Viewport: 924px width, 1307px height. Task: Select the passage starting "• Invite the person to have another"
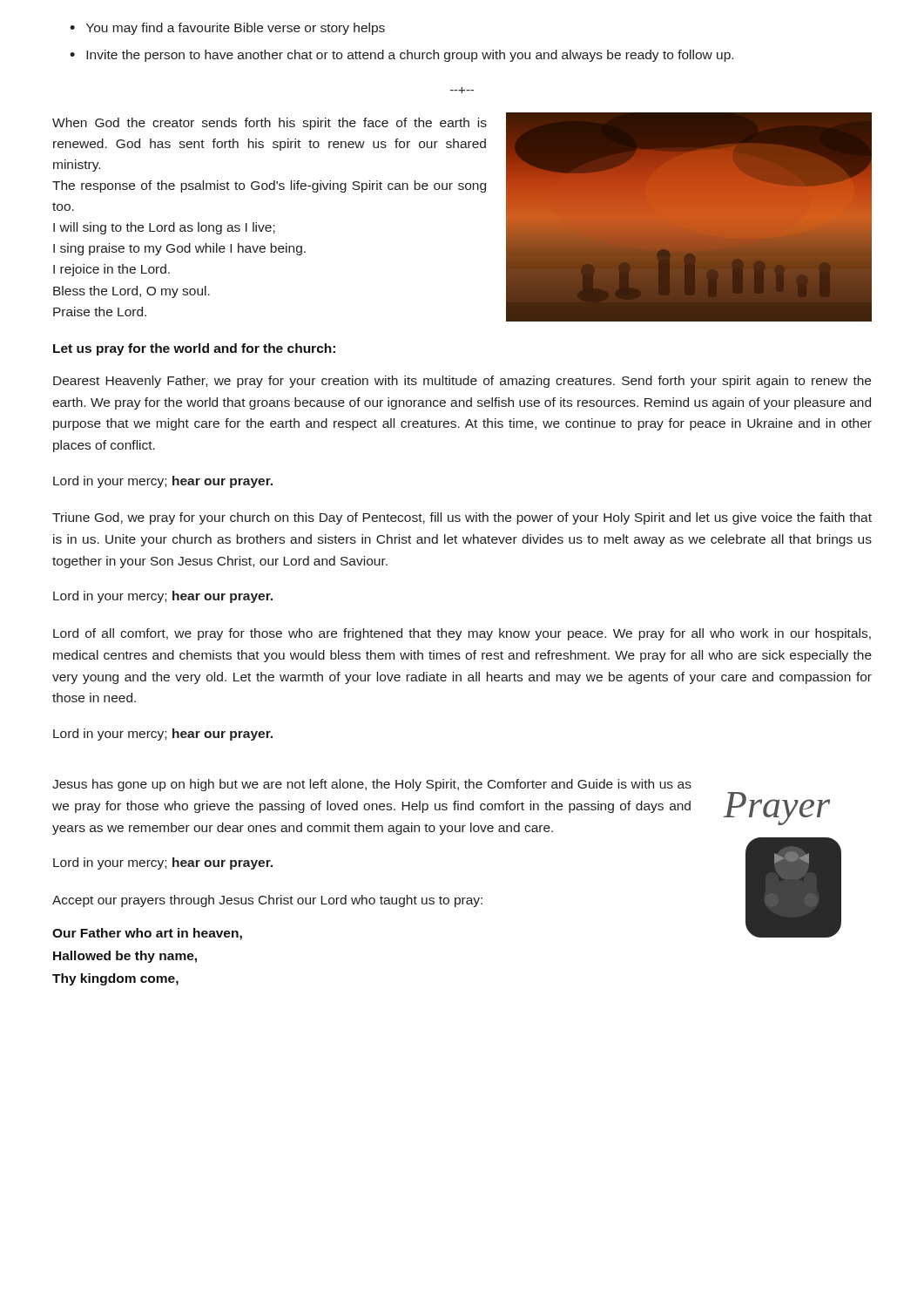(402, 56)
